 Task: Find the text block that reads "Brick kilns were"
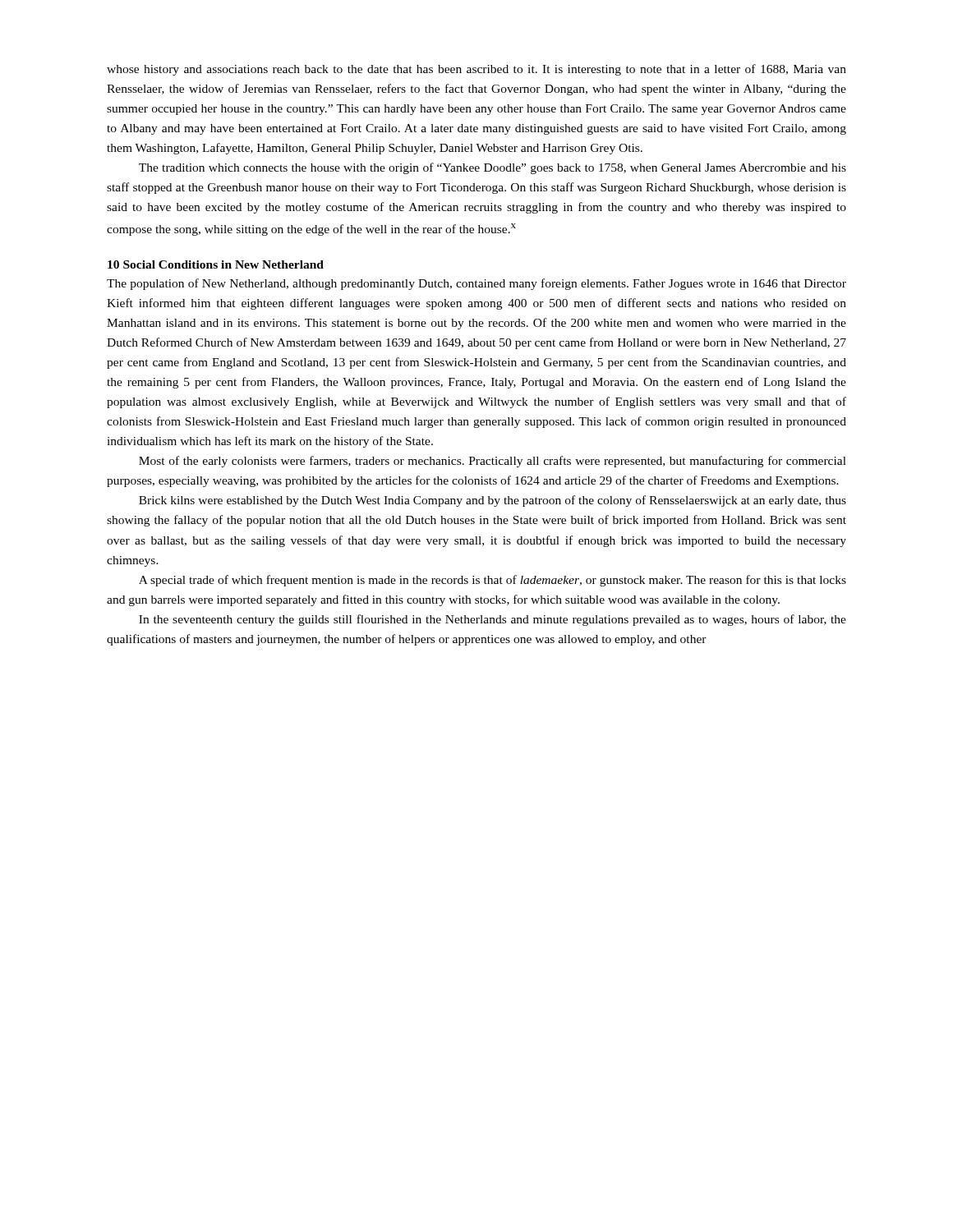476,530
